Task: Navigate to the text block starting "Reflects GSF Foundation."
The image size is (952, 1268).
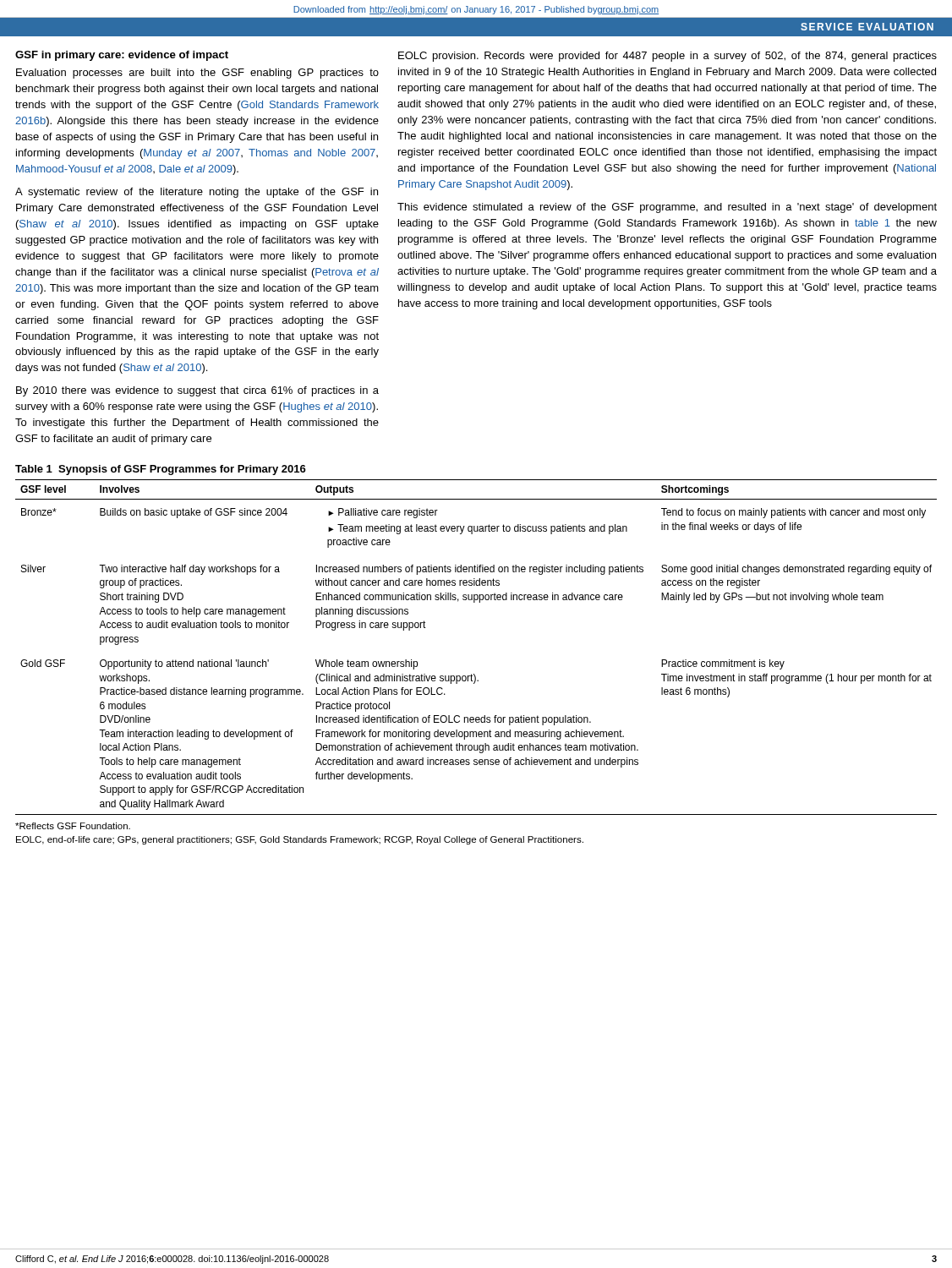Action: pyautogui.click(x=300, y=833)
